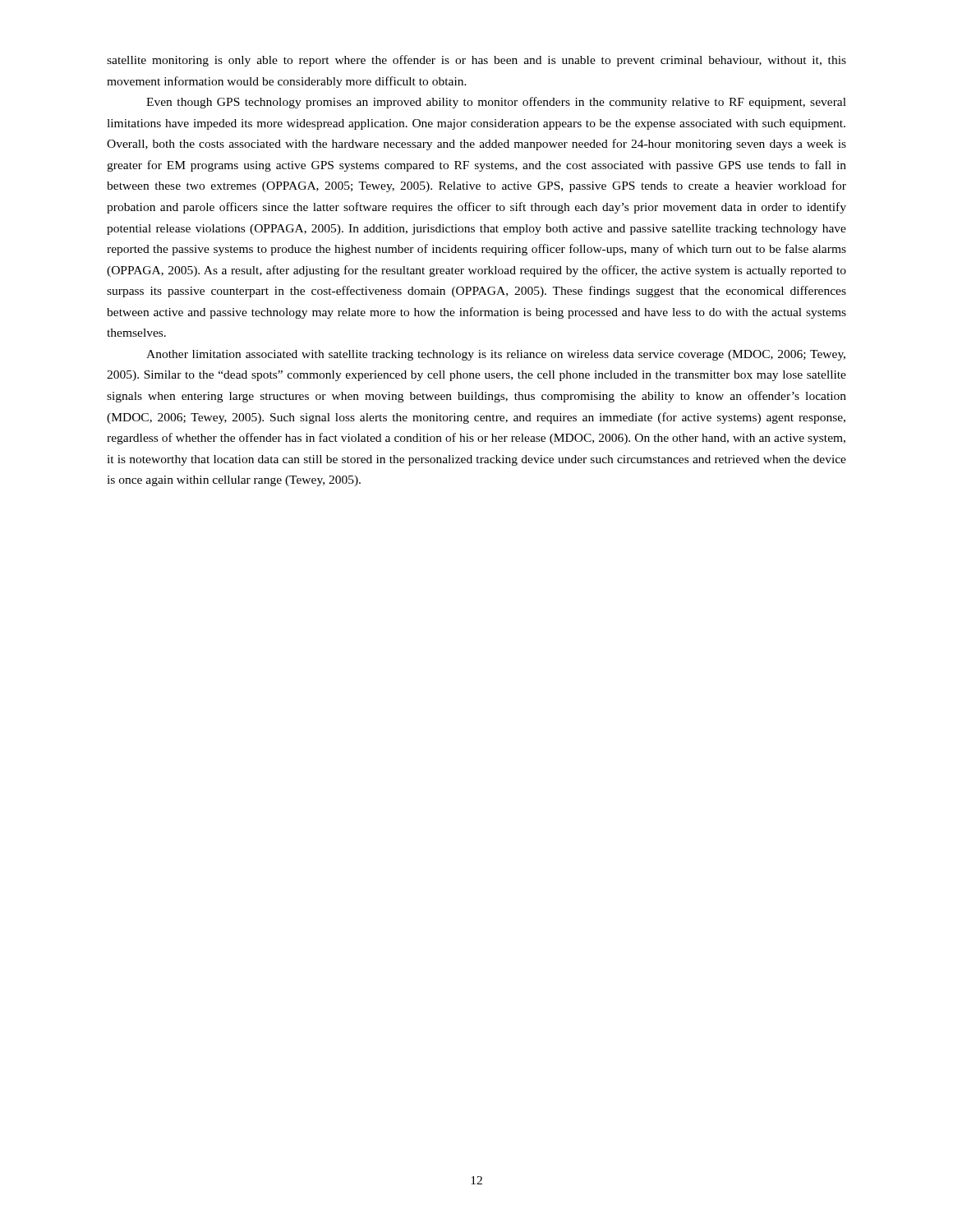Select the text block that says "Even though GPS technology promises an improved"
This screenshot has height=1232, width=953.
(476, 217)
